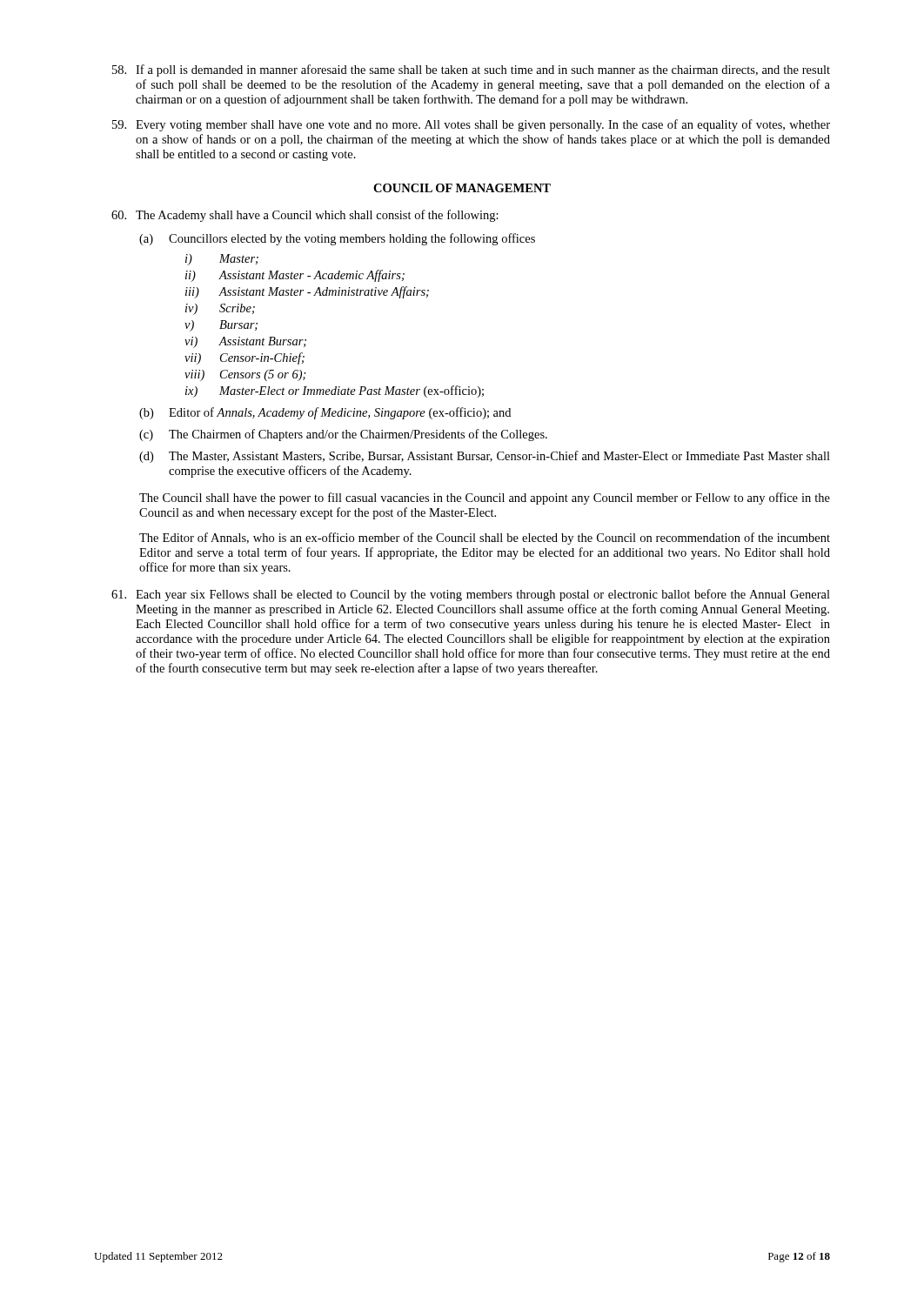Locate the text "COUNCIL OF MANAGEMENT"
The height and width of the screenshot is (1305, 924).
462,188
